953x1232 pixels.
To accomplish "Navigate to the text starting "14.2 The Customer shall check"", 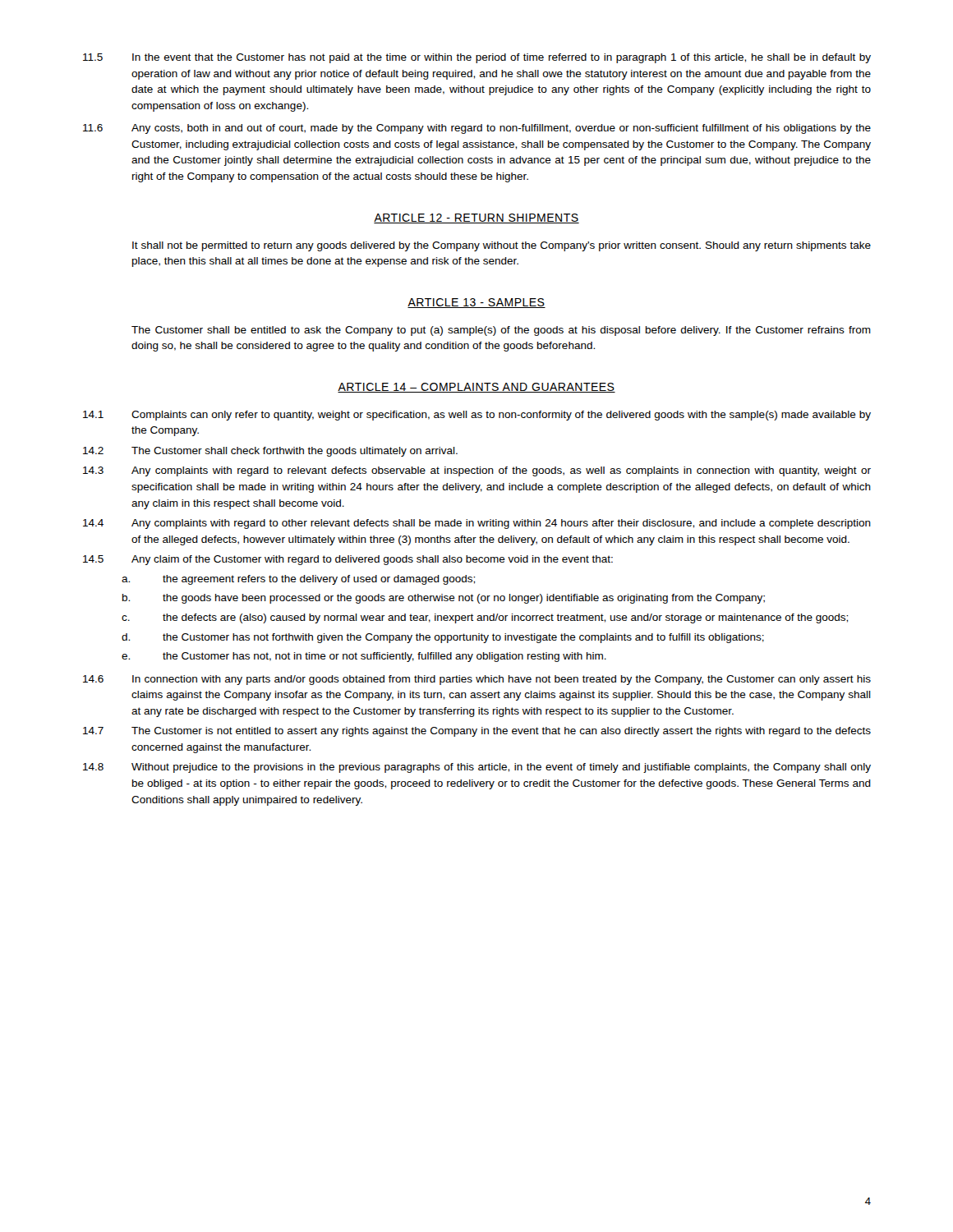I will [270, 452].
